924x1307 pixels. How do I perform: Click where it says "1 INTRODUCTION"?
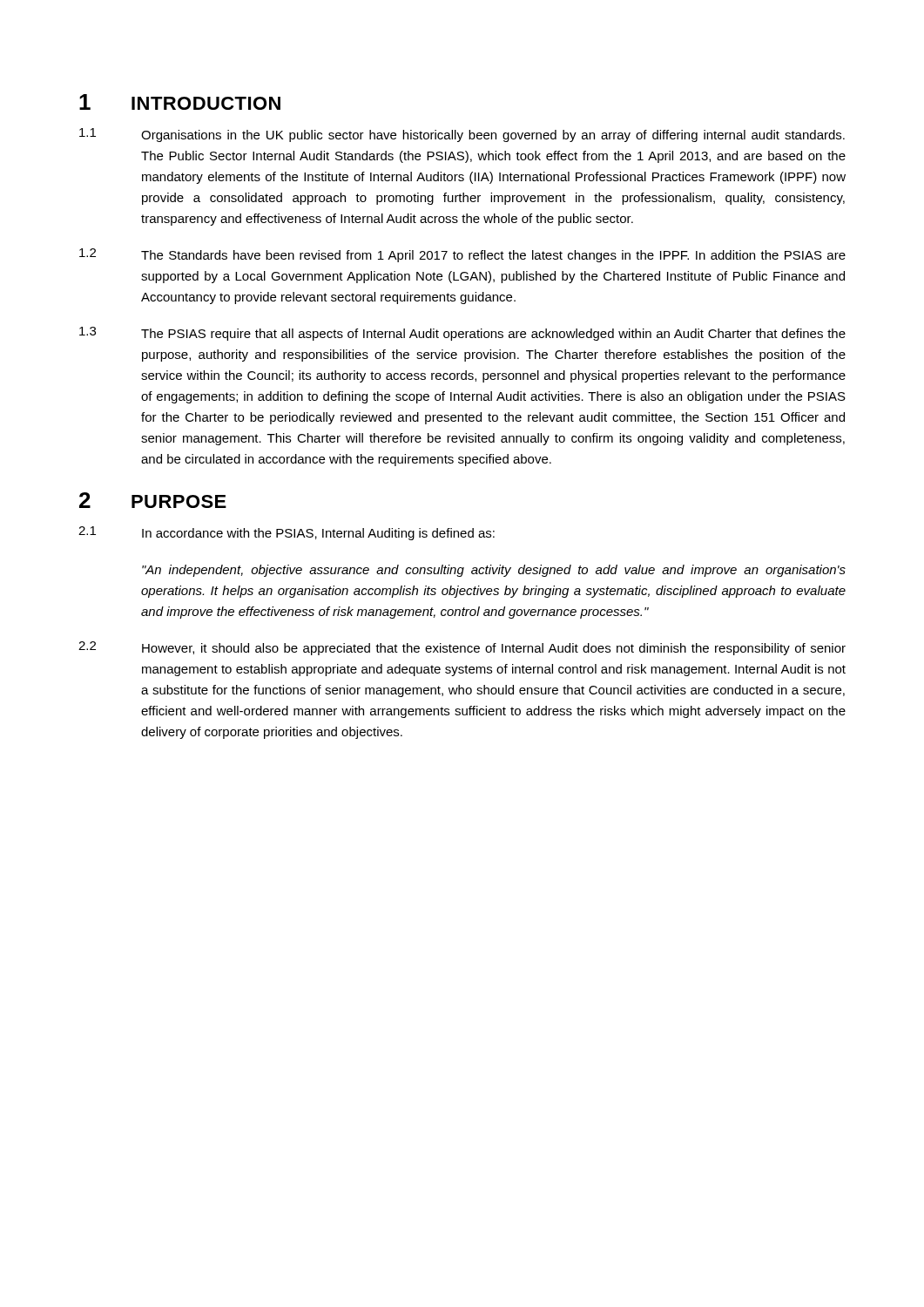(180, 102)
